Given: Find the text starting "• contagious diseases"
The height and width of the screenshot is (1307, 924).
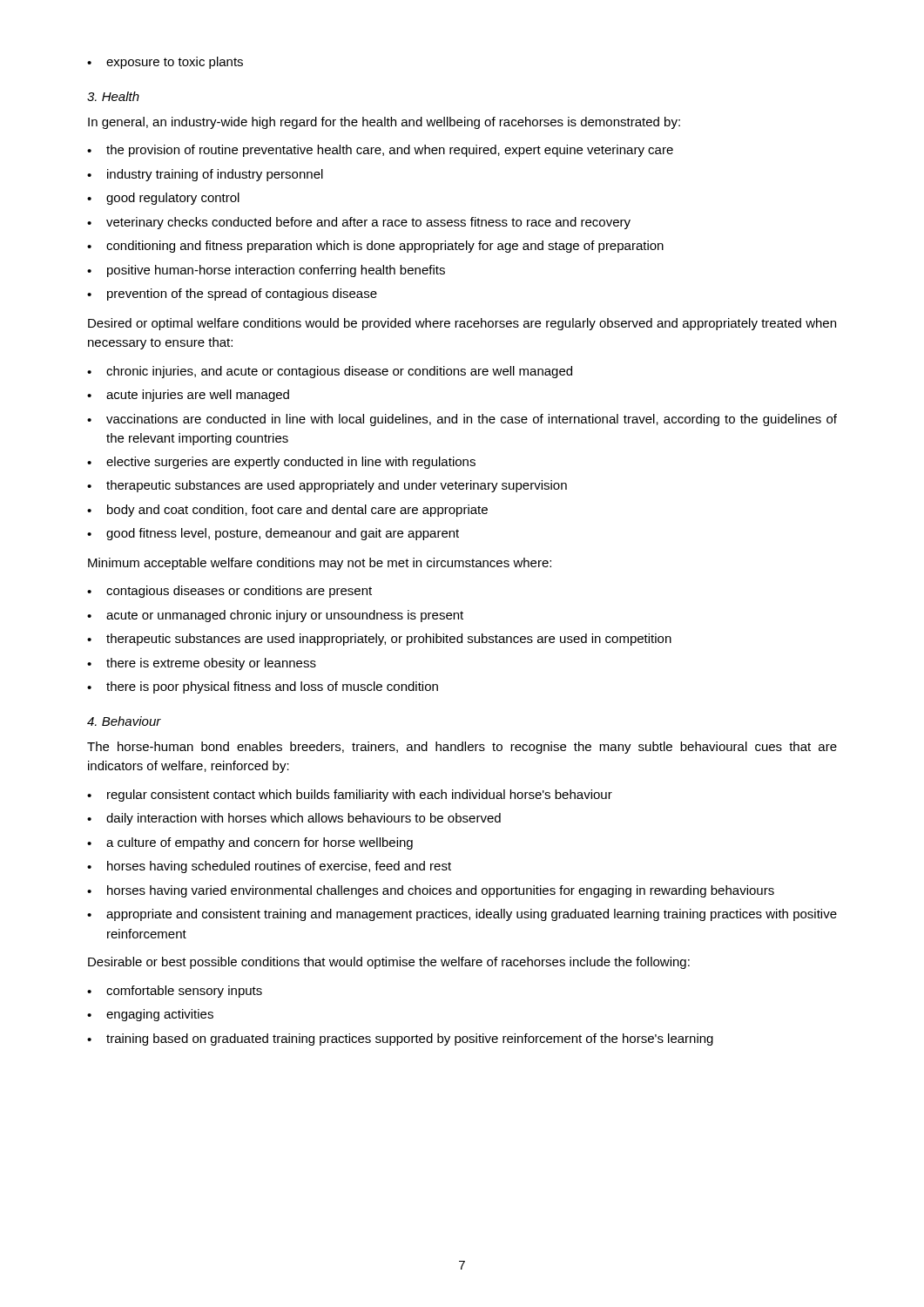Looking at the screenshot, I should pyautogui.click(x=229, y=592).
